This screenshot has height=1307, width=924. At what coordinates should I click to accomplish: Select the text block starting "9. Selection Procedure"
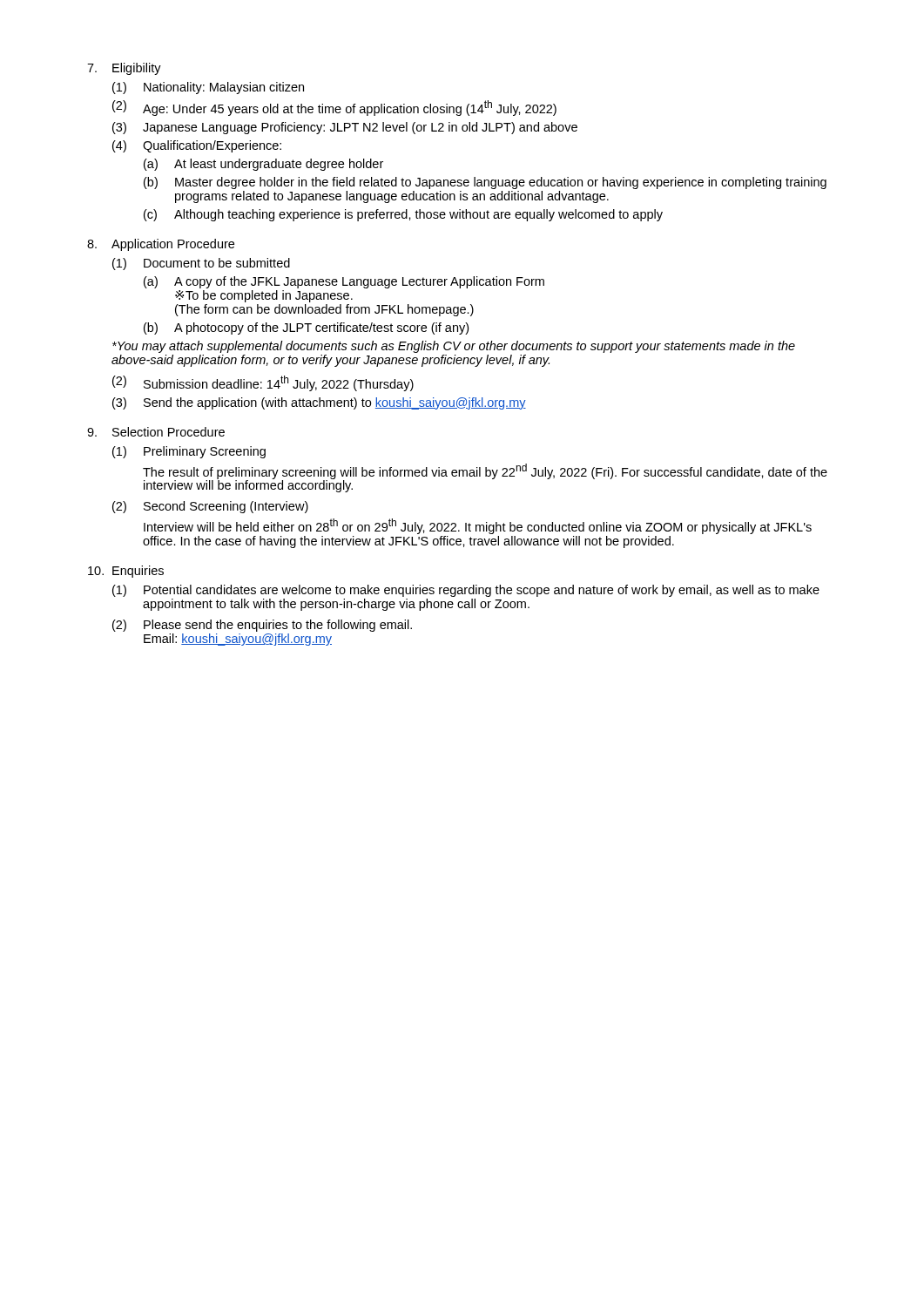(156, 432)
